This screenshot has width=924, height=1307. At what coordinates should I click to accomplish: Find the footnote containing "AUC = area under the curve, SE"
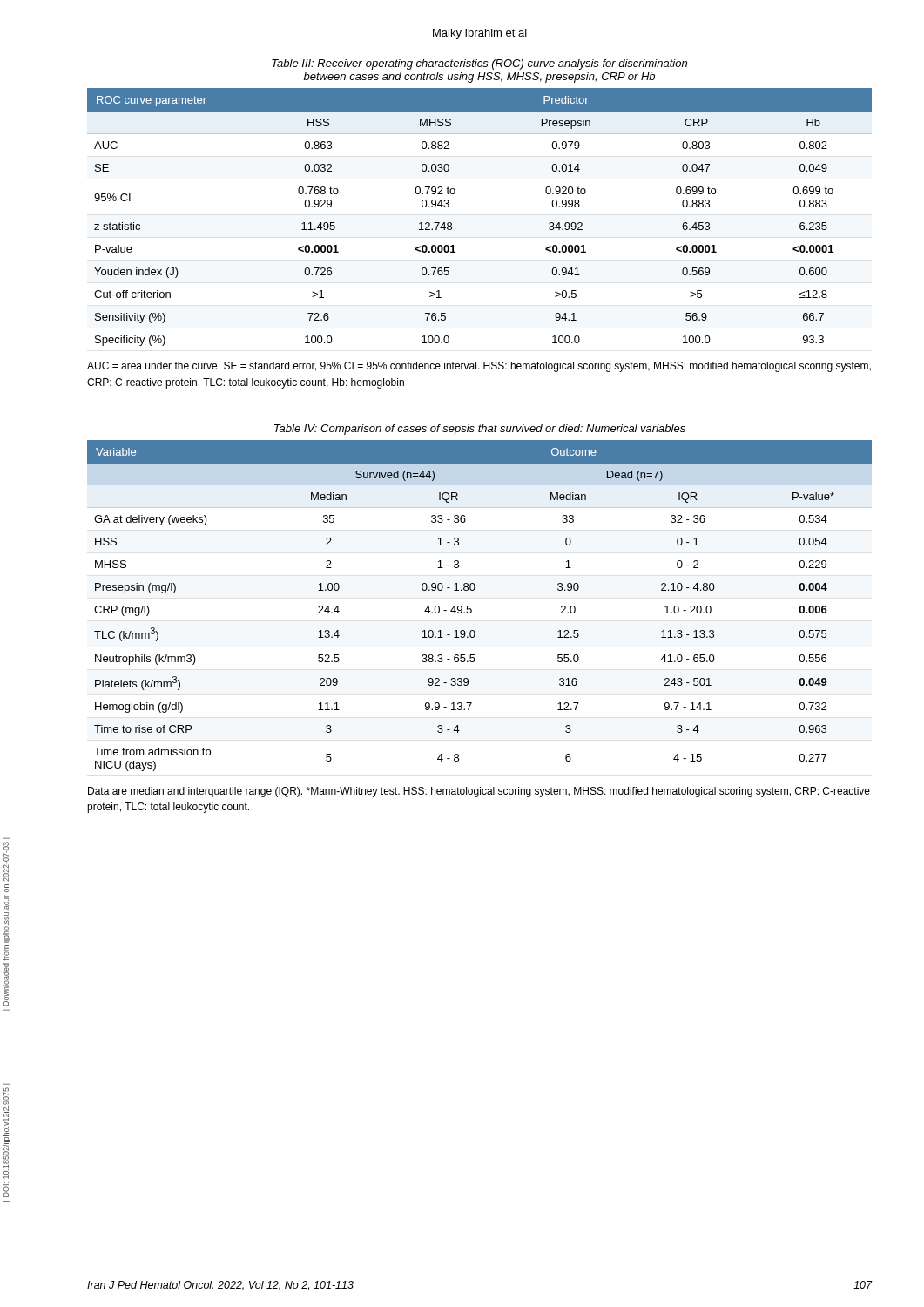(x=479, y=374)
